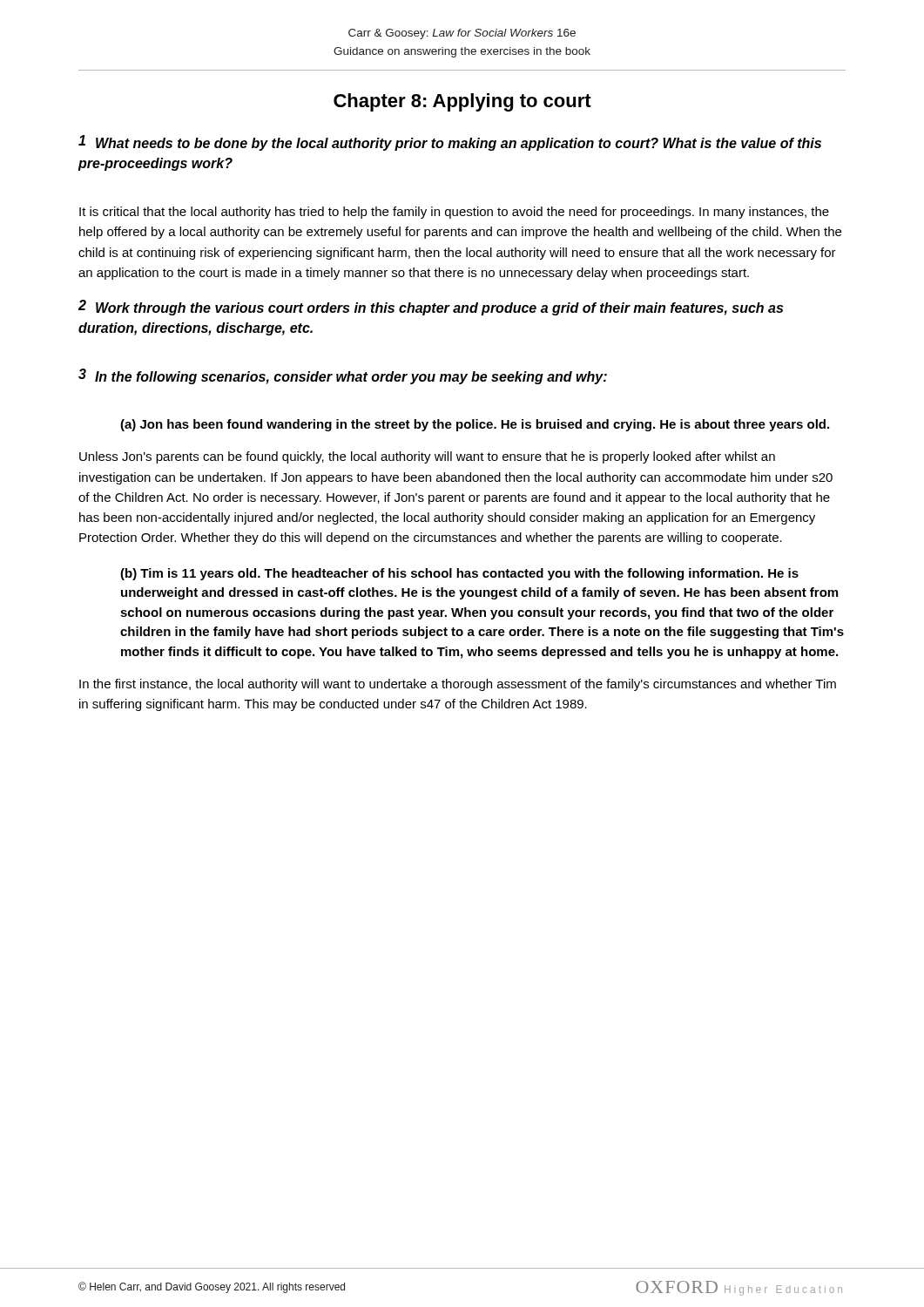Locate the region starting "Unless Jon's parents can be"
The width and height of the screenshot is (924, 1307).
click(462, 497)
